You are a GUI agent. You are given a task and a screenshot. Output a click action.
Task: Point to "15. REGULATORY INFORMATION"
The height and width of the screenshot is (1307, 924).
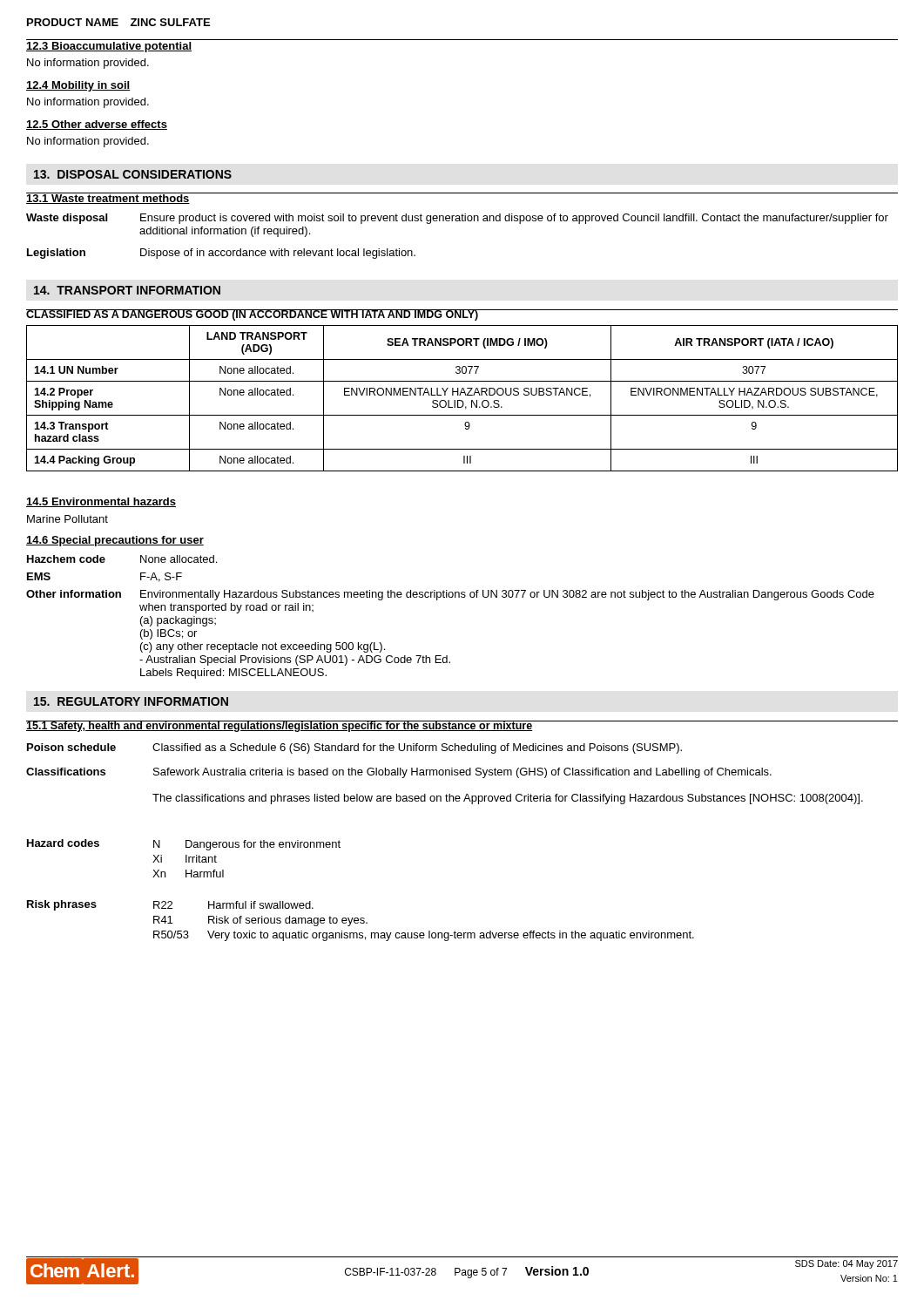(x=131, y=701)
